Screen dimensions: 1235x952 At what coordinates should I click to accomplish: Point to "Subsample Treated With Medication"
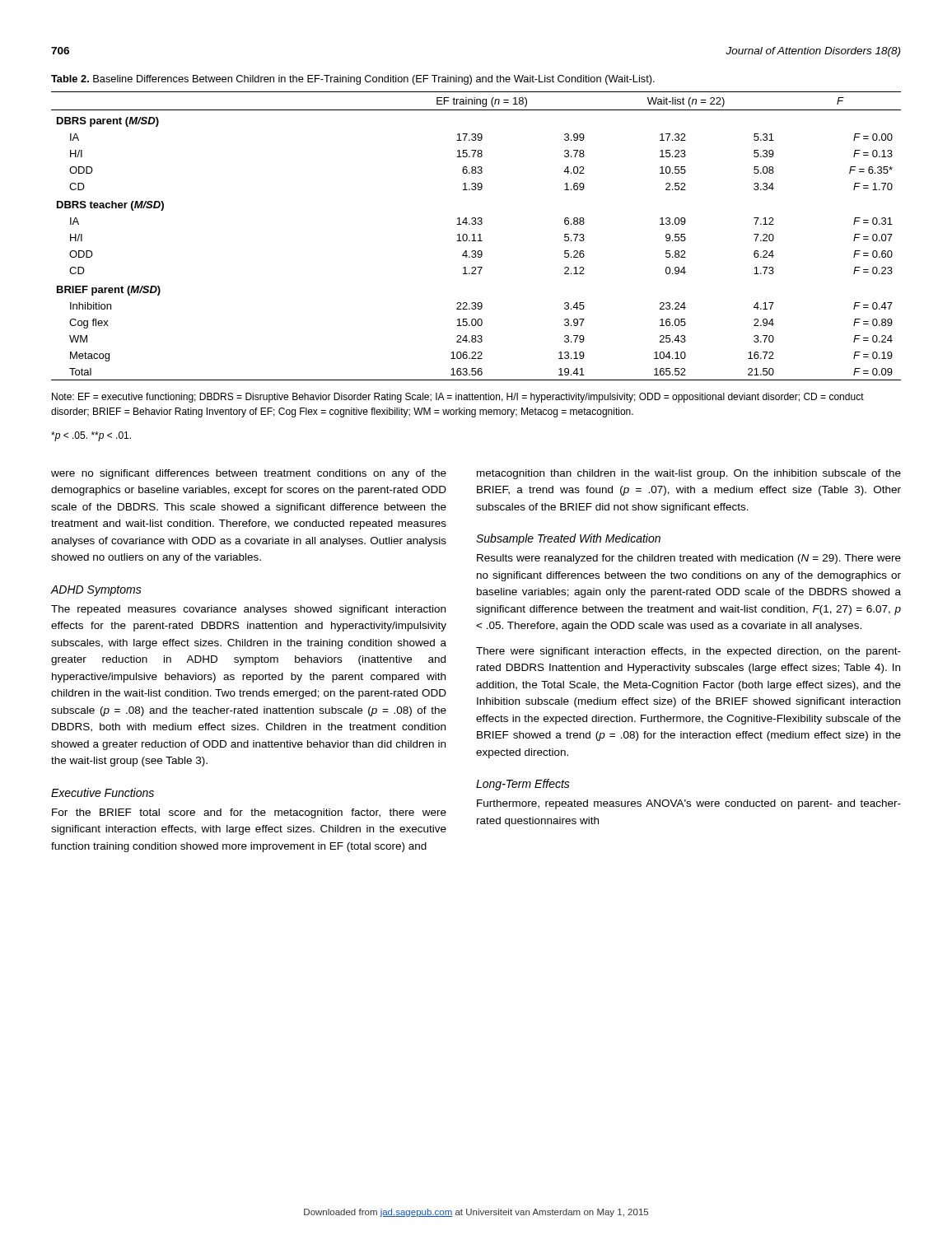tap(568, 539)
